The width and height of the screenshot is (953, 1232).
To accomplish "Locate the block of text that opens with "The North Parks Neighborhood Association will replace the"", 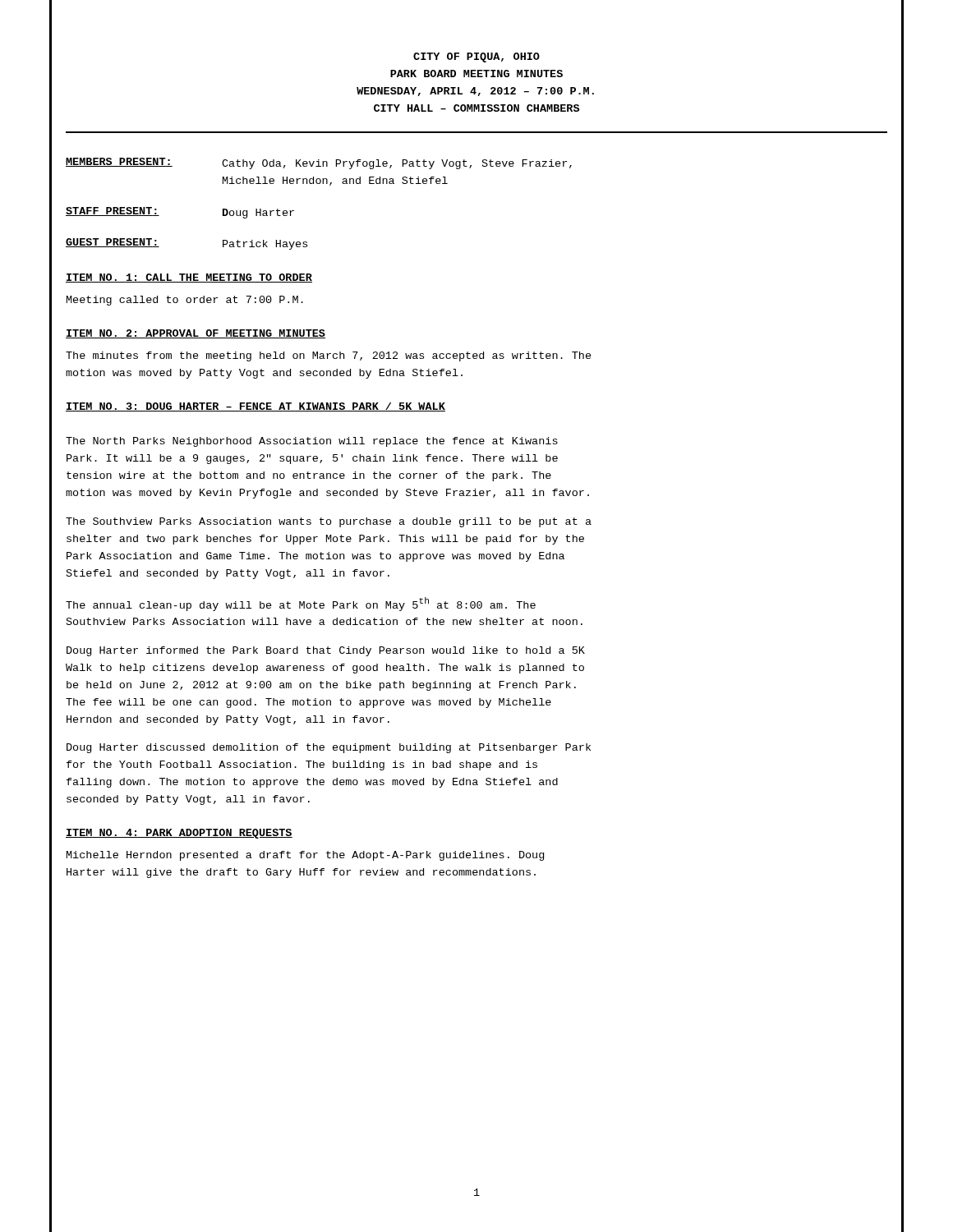I will (x=329, y=467).
